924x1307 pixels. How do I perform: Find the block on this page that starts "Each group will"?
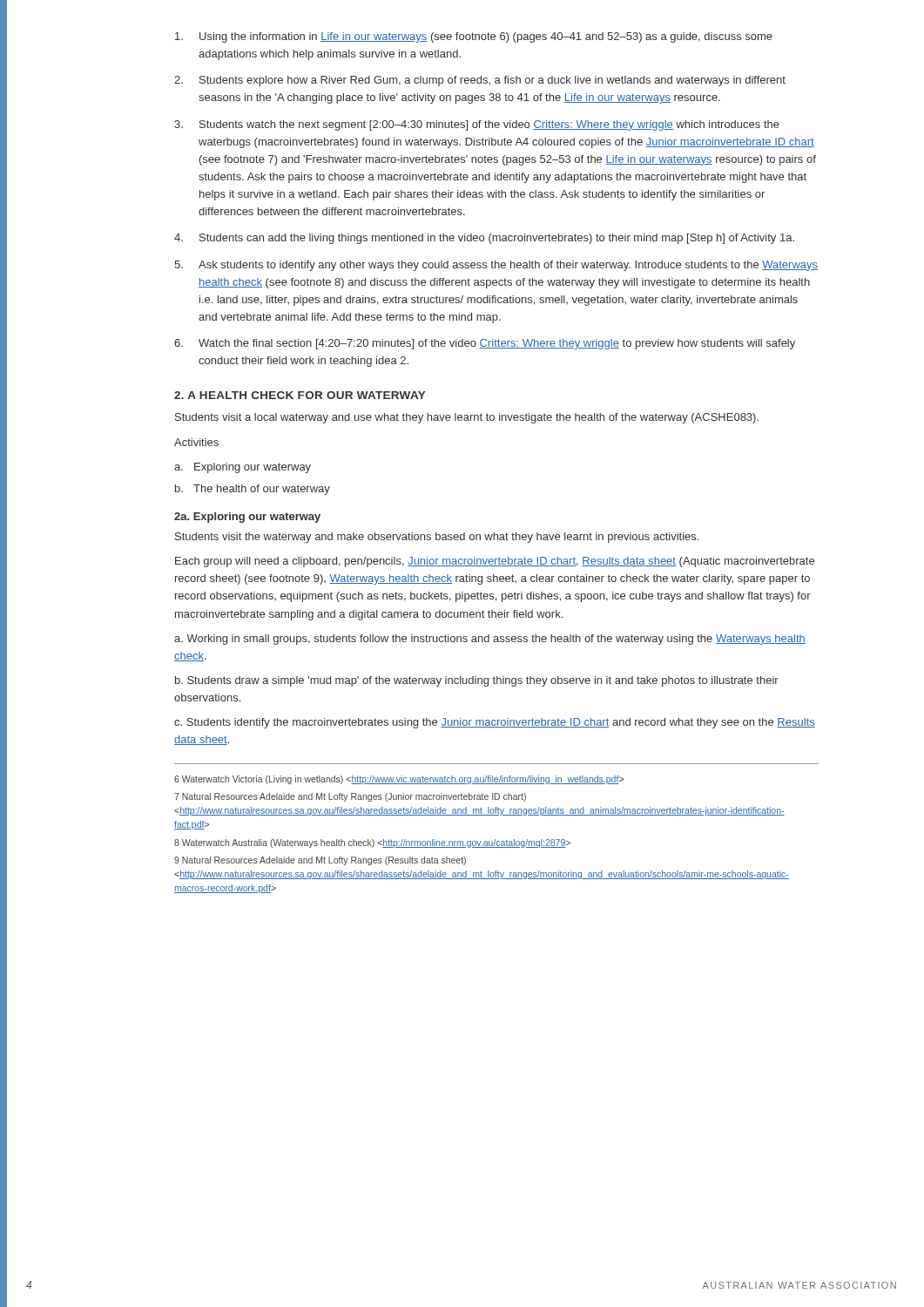[x=495, y=587]
